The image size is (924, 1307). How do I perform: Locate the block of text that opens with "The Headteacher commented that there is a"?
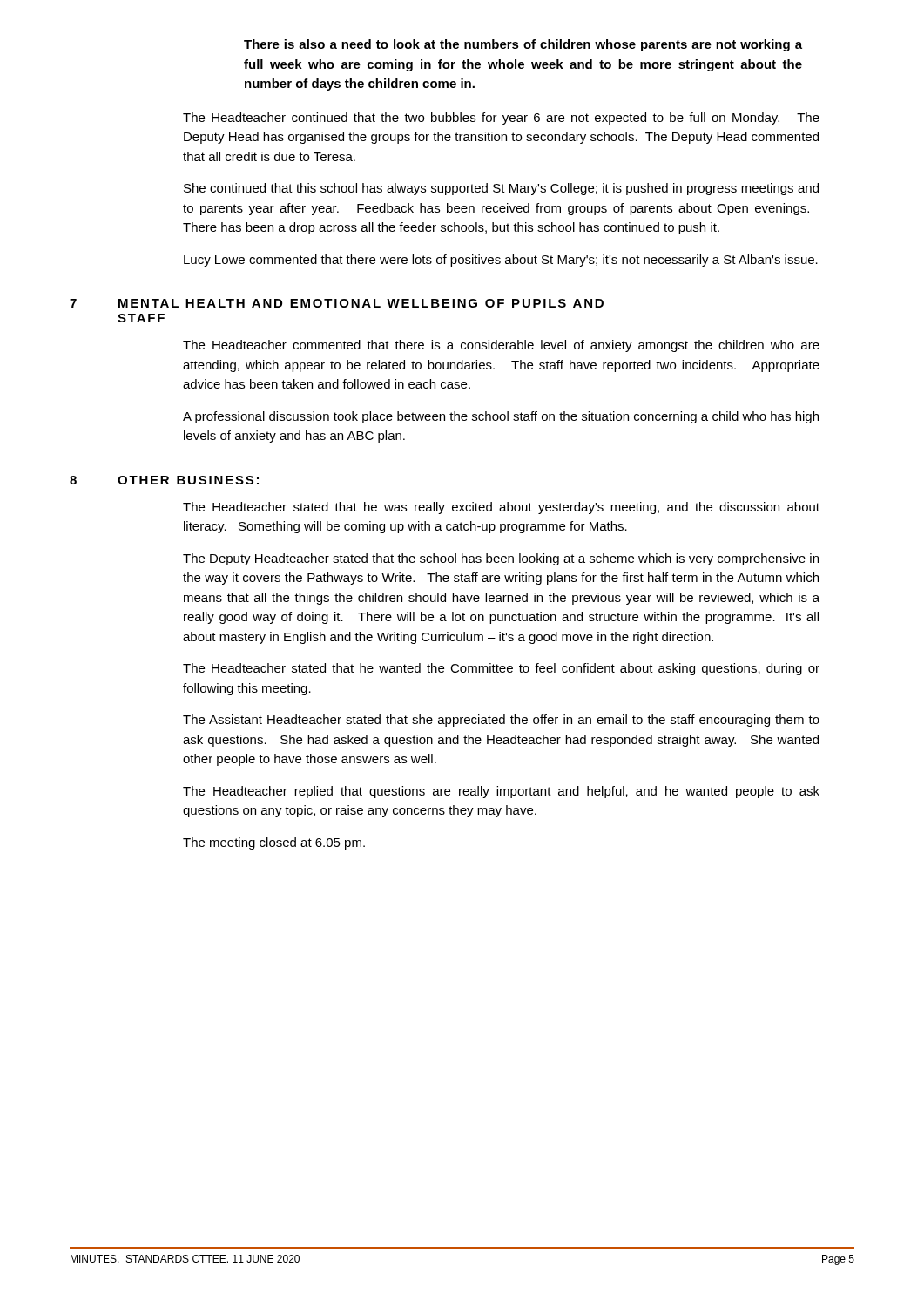(501, 364)
